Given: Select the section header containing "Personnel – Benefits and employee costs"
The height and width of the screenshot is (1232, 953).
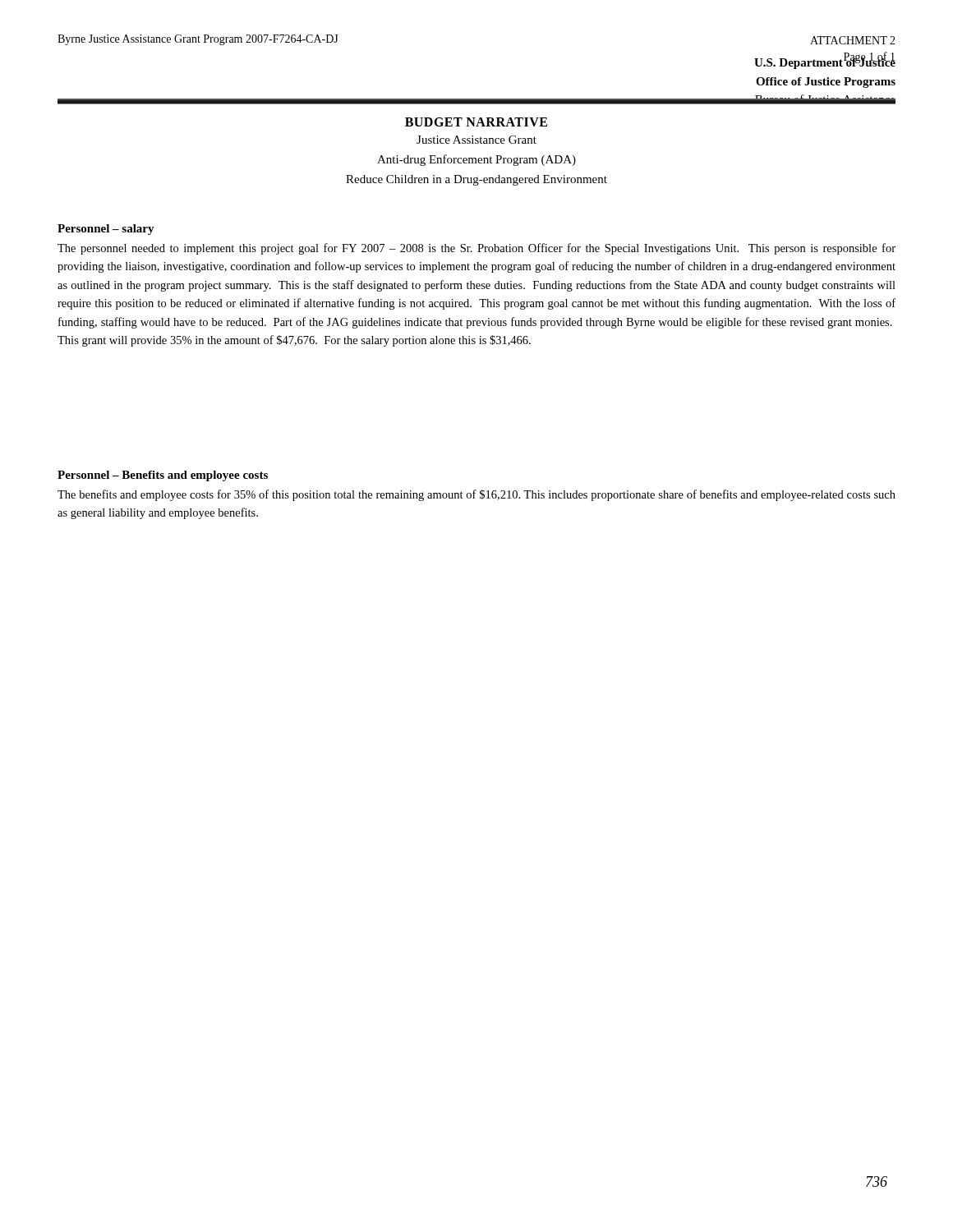Looking at the screenshot, I should pyautogui.click(x=163, y=475).
